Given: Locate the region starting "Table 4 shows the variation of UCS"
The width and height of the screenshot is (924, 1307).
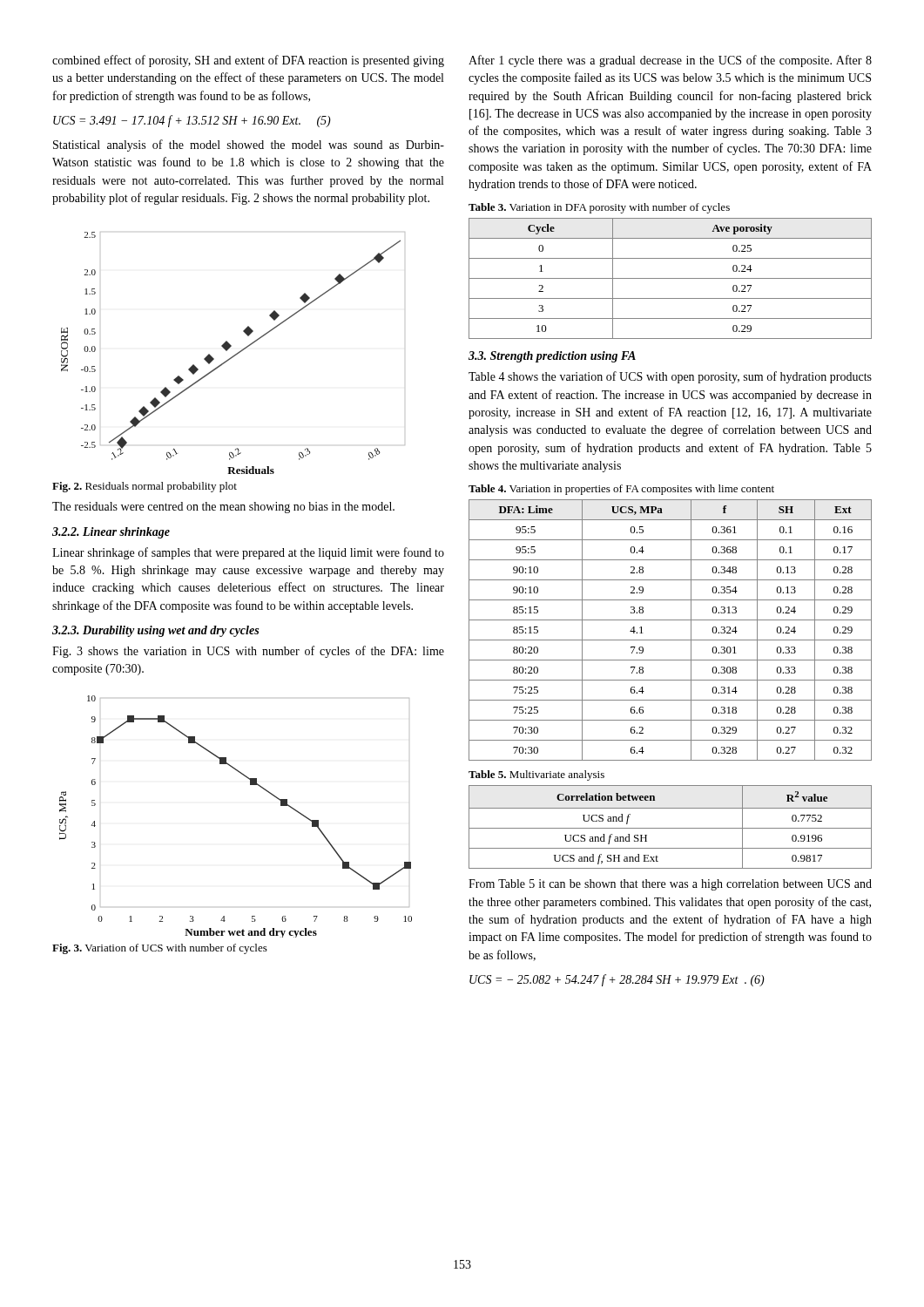Looking at the screenshot, I should [x=670, y=422].
